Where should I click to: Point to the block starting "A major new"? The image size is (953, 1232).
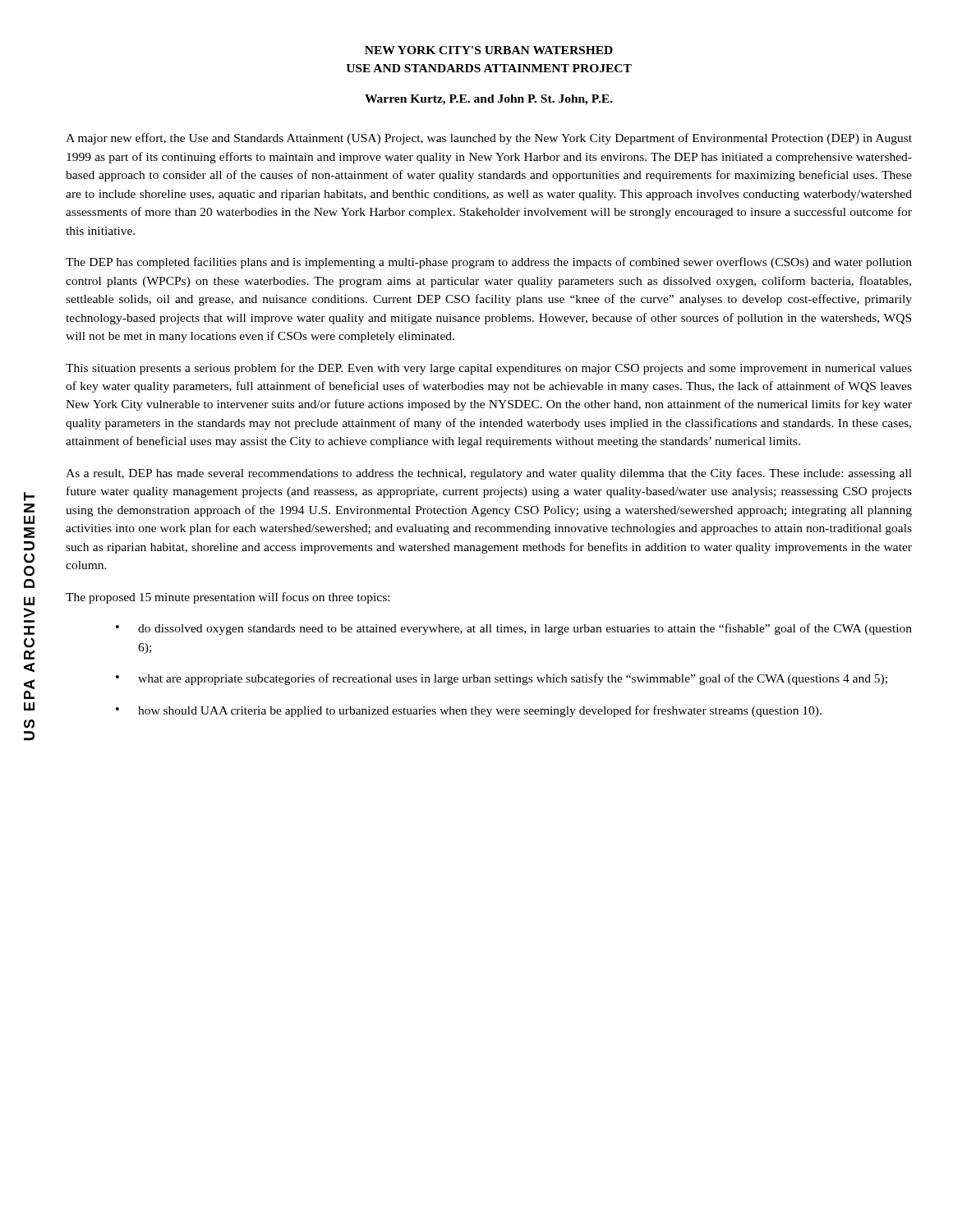click(x=489, y=184)
